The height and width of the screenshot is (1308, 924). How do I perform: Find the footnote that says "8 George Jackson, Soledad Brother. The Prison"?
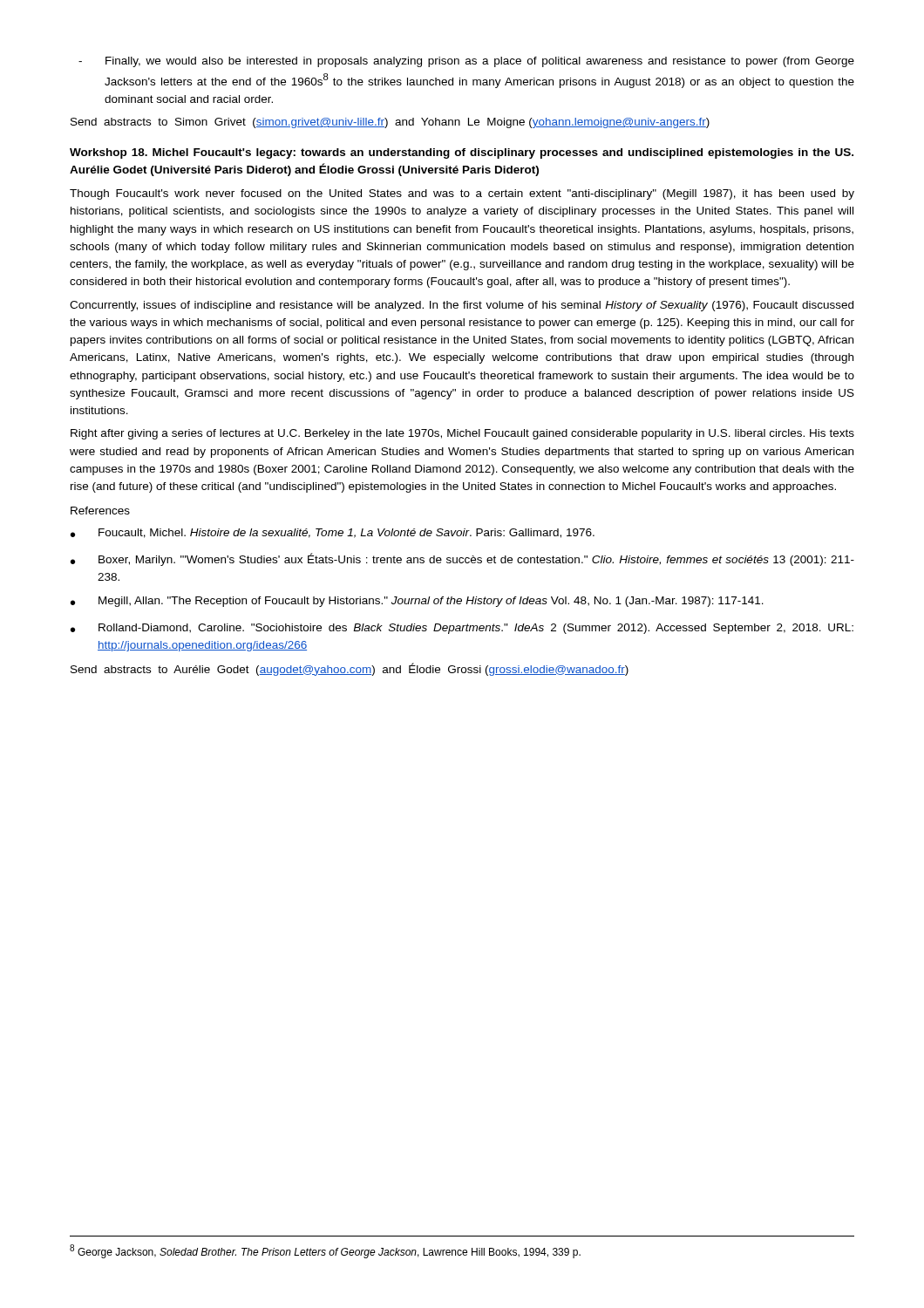coord(326,1251)
